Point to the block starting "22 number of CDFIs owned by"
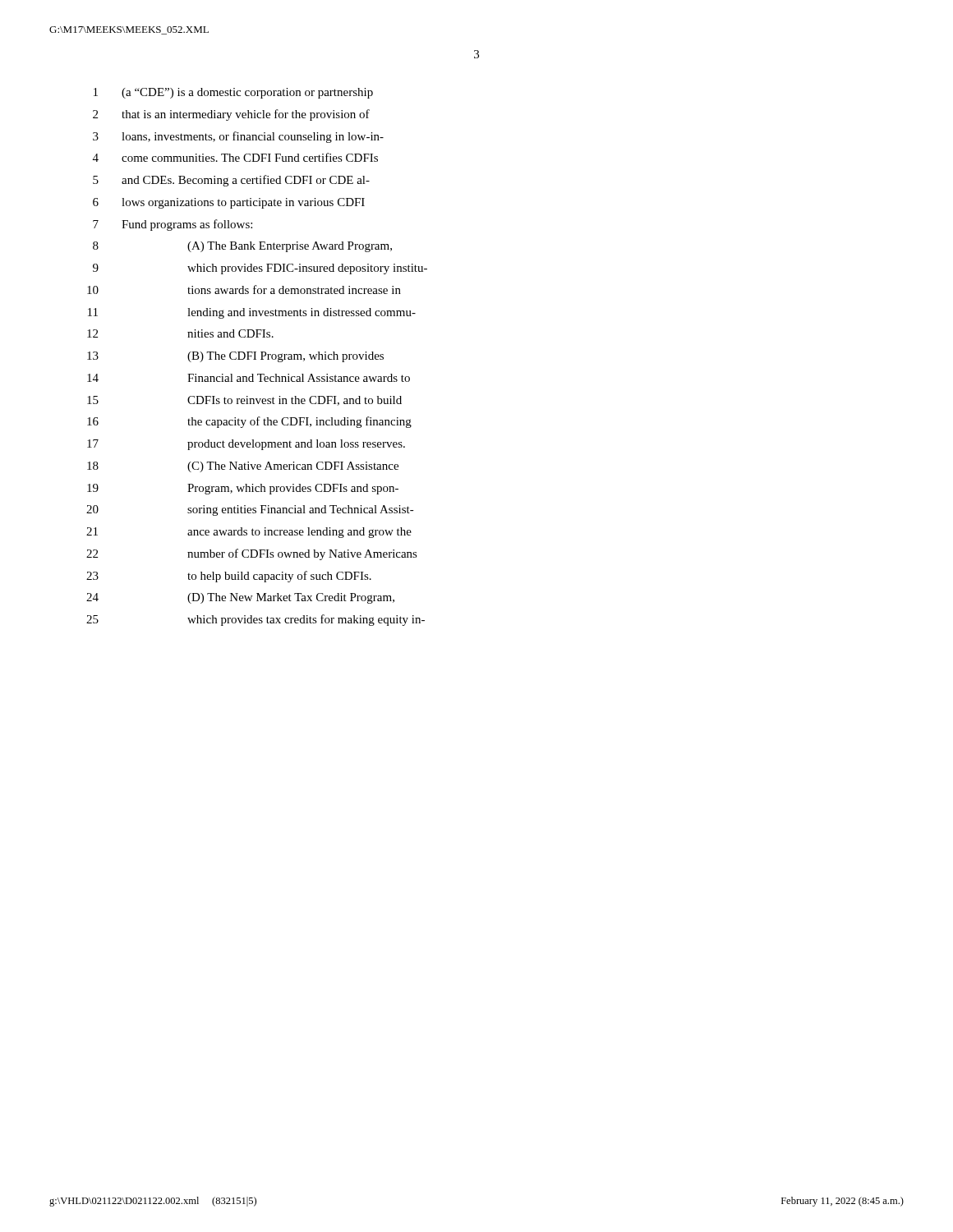This screenshot has height=1232, width=953. pos(252,554)
